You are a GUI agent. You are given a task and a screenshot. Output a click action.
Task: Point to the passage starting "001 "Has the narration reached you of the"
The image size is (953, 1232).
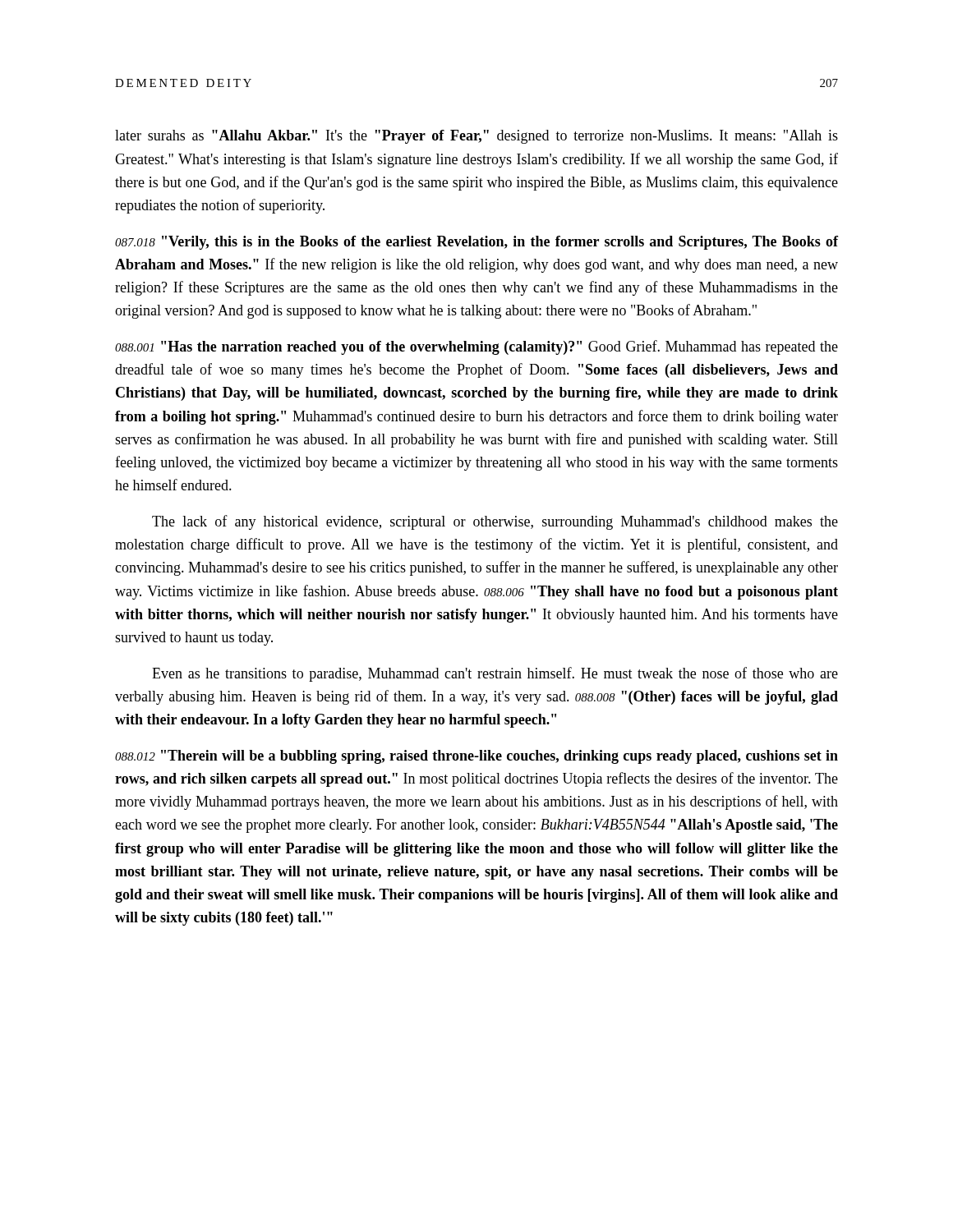[x=476, y=416]
